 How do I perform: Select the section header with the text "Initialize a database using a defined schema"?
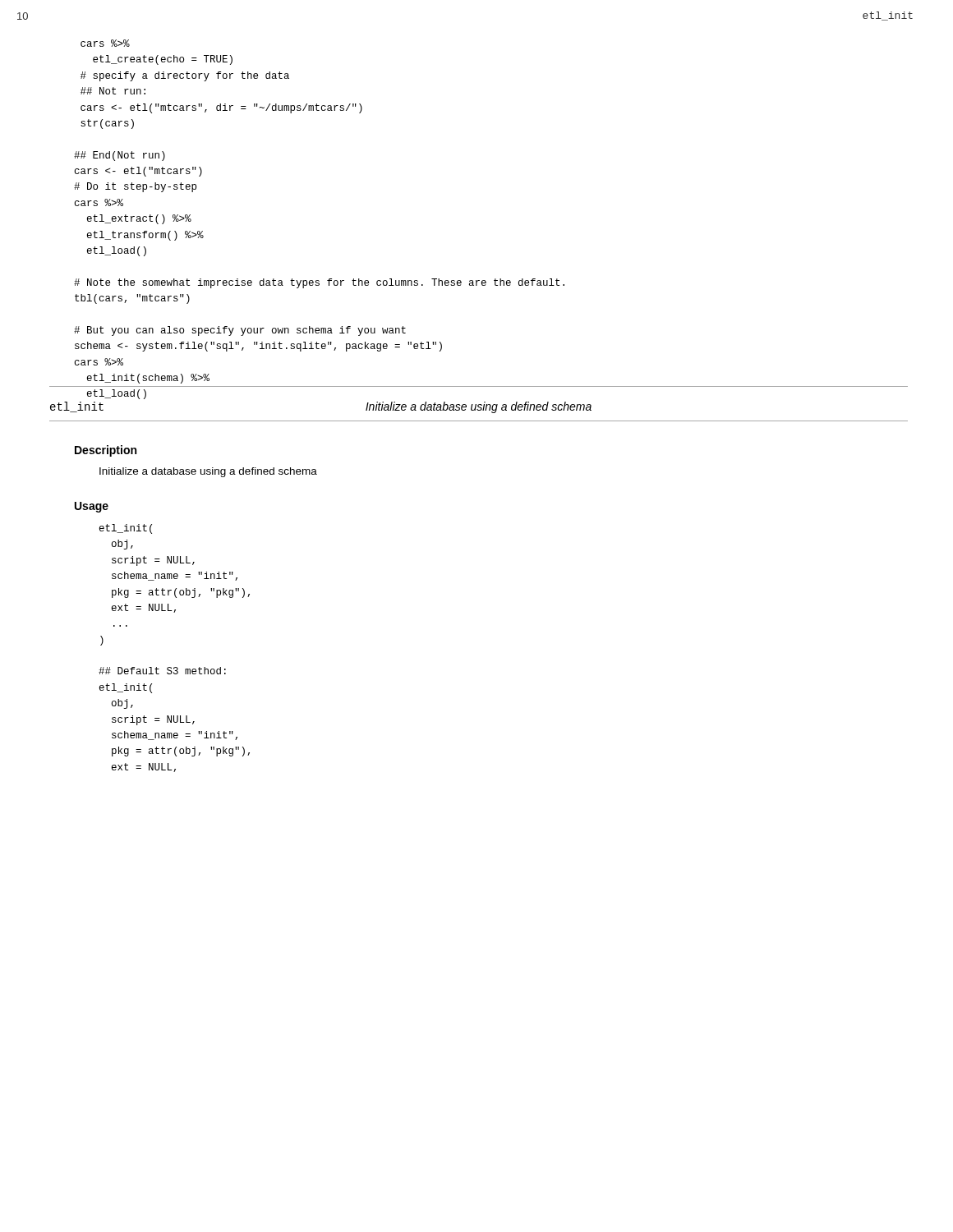pyautogui.click(x=479, y=407)
